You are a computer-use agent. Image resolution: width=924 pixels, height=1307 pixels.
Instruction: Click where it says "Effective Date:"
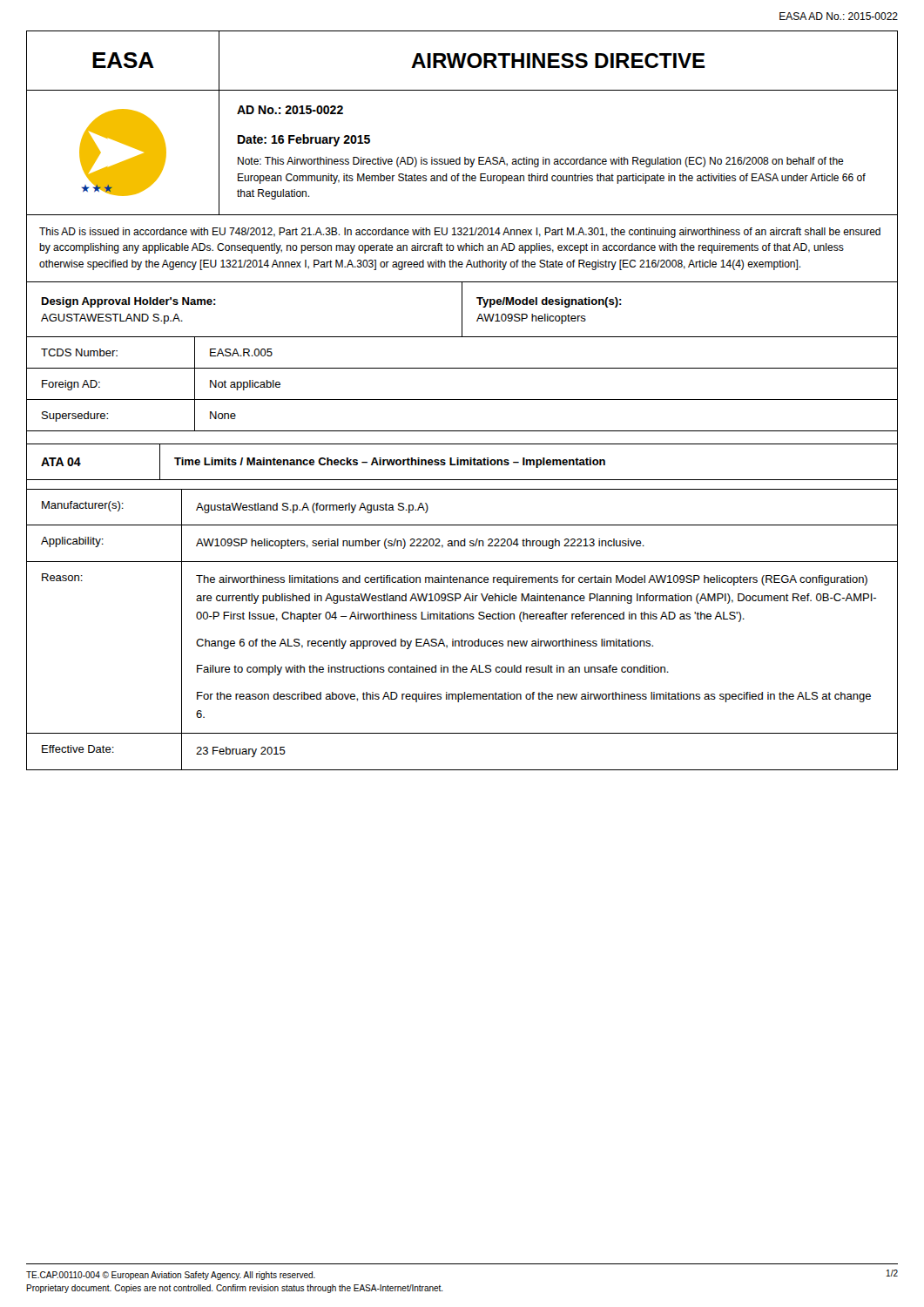coord(78,749)
